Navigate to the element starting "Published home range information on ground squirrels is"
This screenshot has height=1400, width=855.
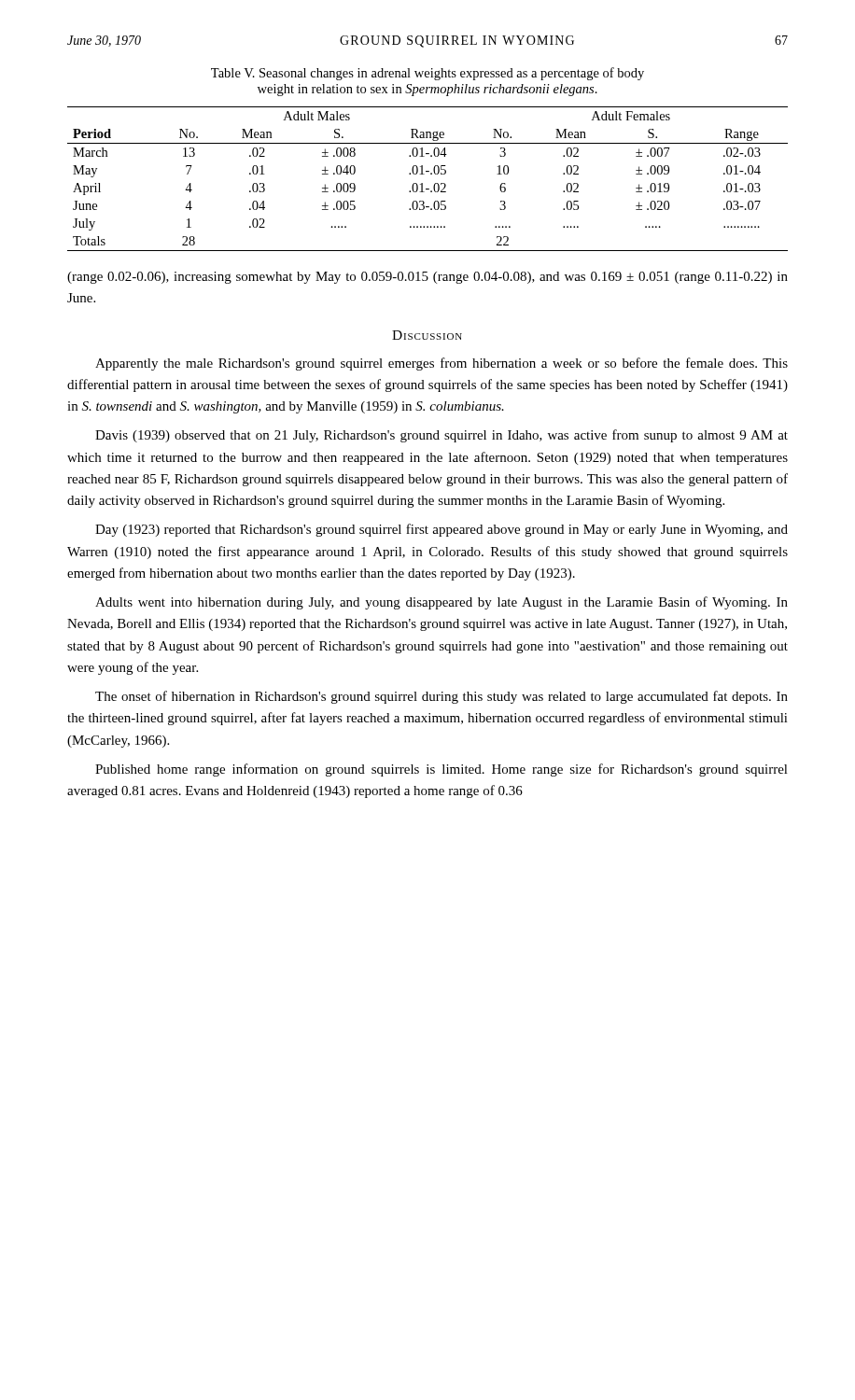pos(428,780)
